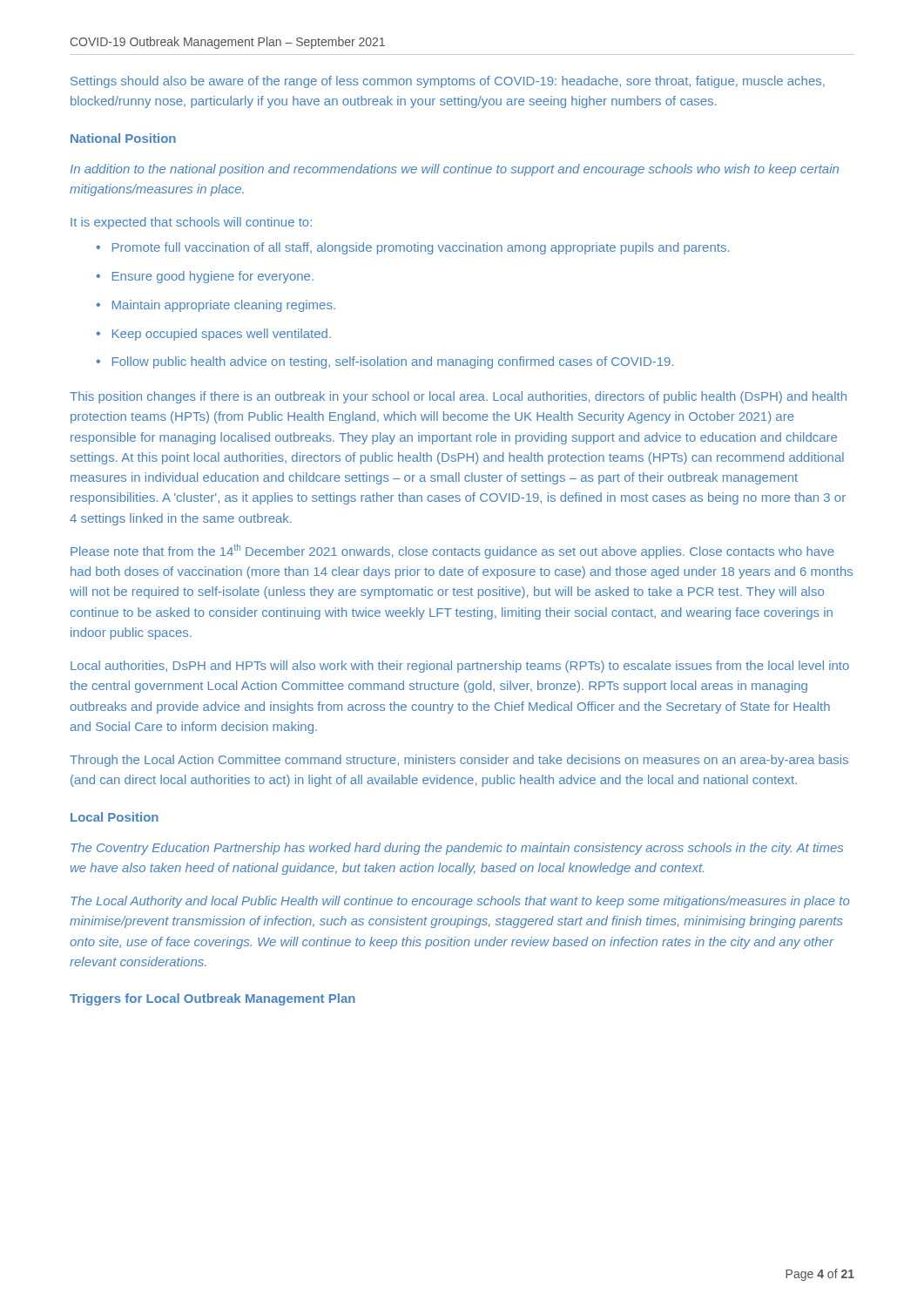Locate the text block containing "Settings should also be aware"
This screenshot has width=924, height=1307.
462,91
